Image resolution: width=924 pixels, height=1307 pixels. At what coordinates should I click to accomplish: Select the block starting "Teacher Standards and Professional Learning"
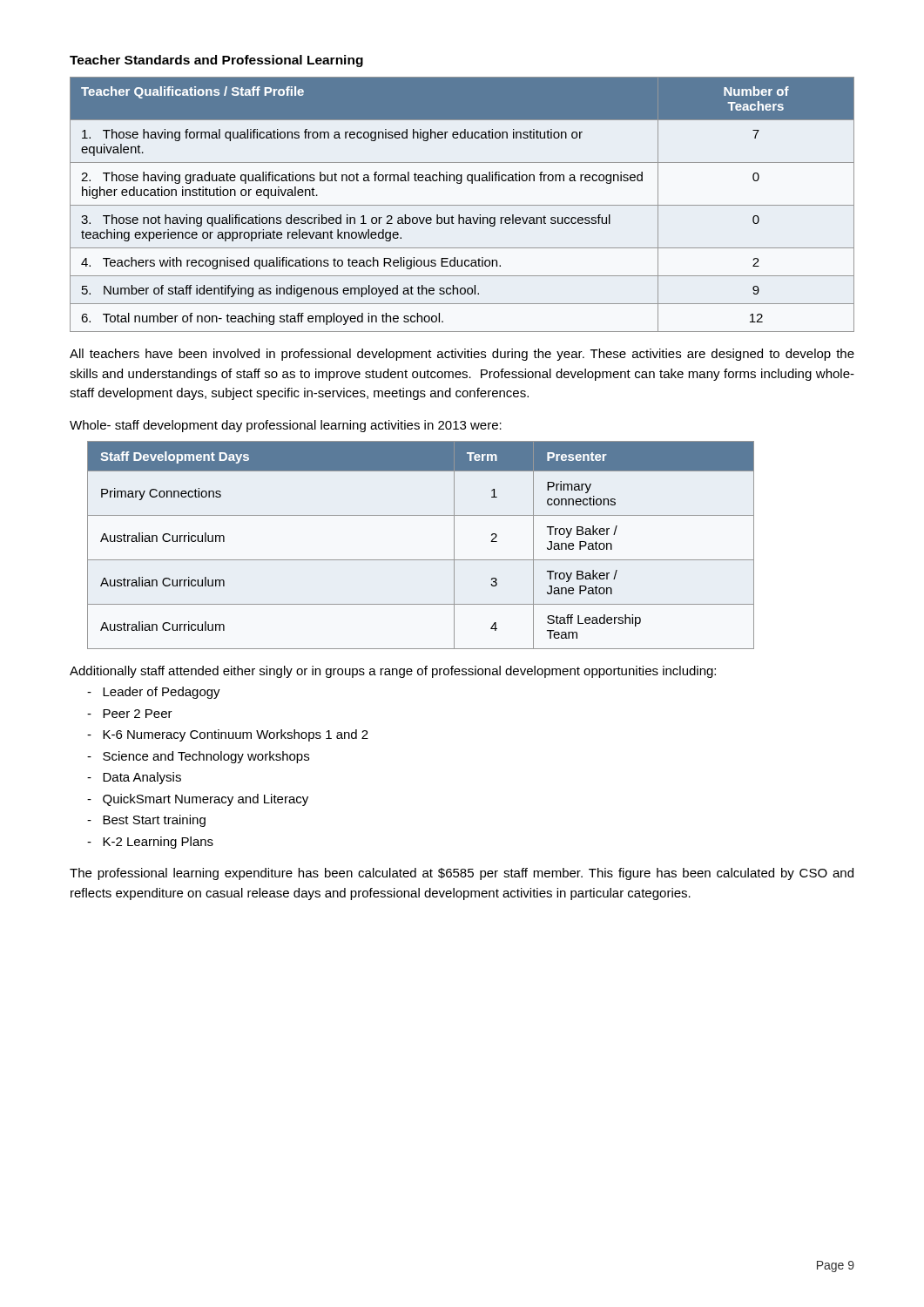(x=217, y=60)
